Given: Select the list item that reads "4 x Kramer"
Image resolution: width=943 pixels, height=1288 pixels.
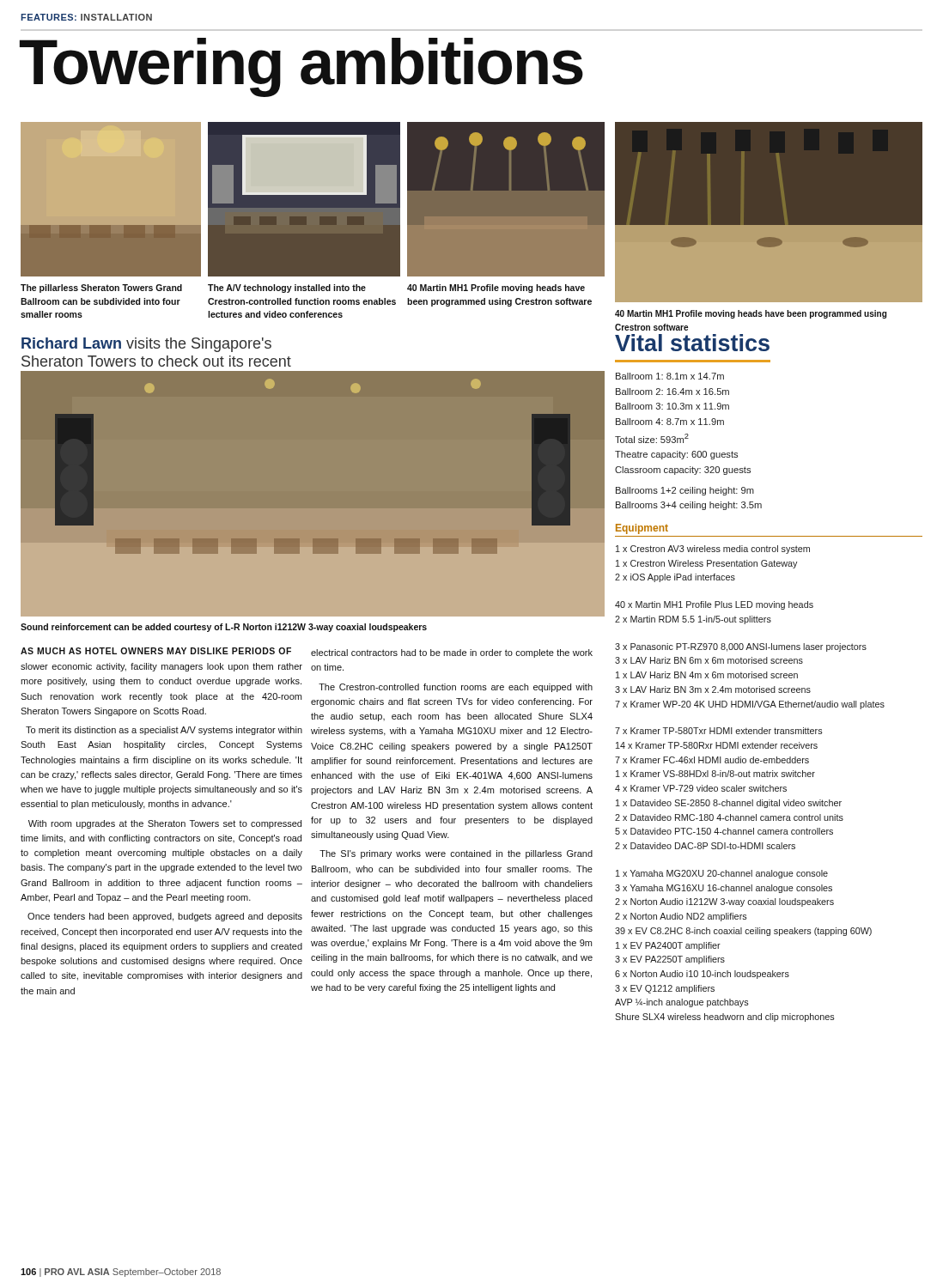Looking at the screenshot, I should (701, 788).
